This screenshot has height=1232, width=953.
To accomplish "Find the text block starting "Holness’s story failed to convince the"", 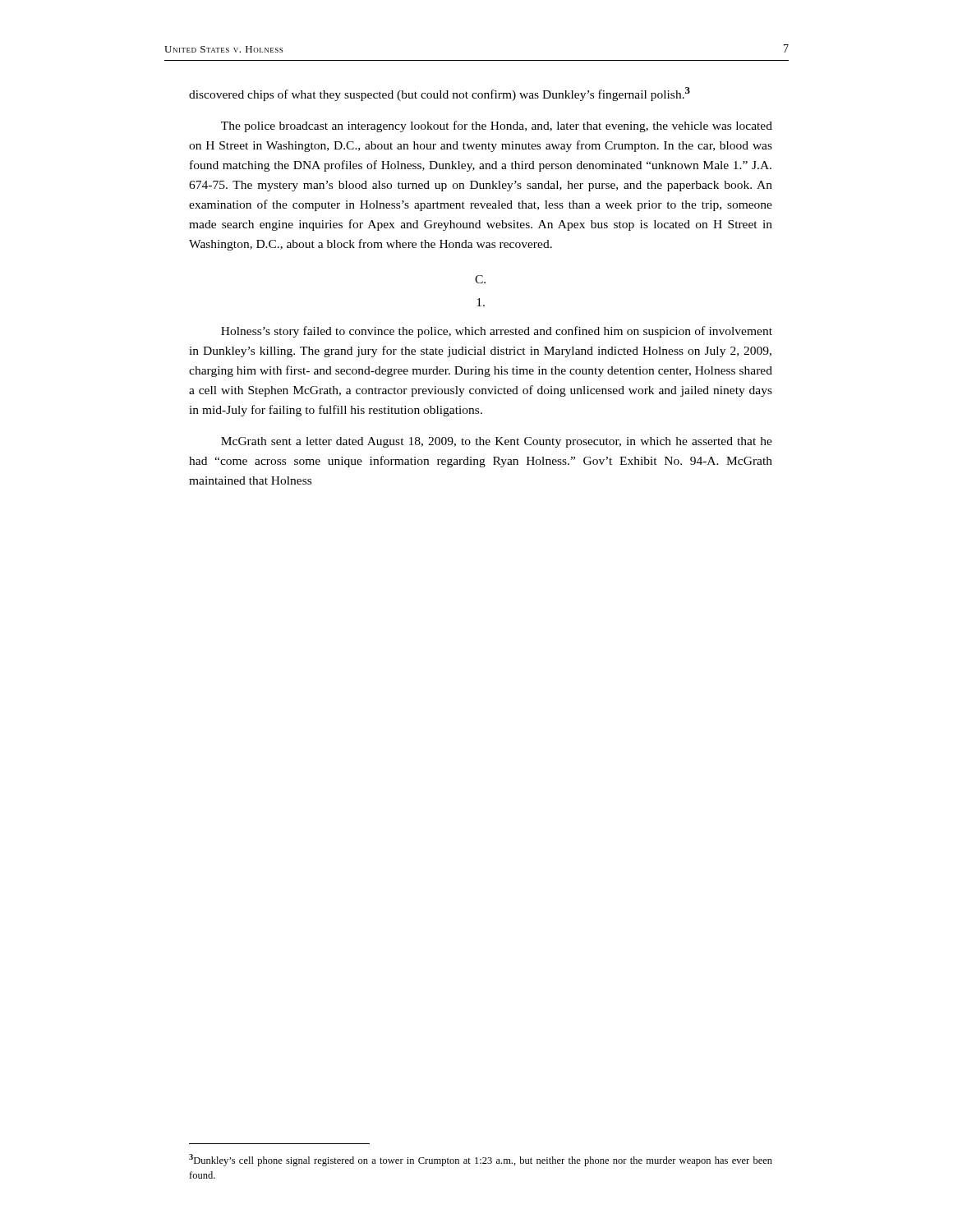I will tap(481, 370).
